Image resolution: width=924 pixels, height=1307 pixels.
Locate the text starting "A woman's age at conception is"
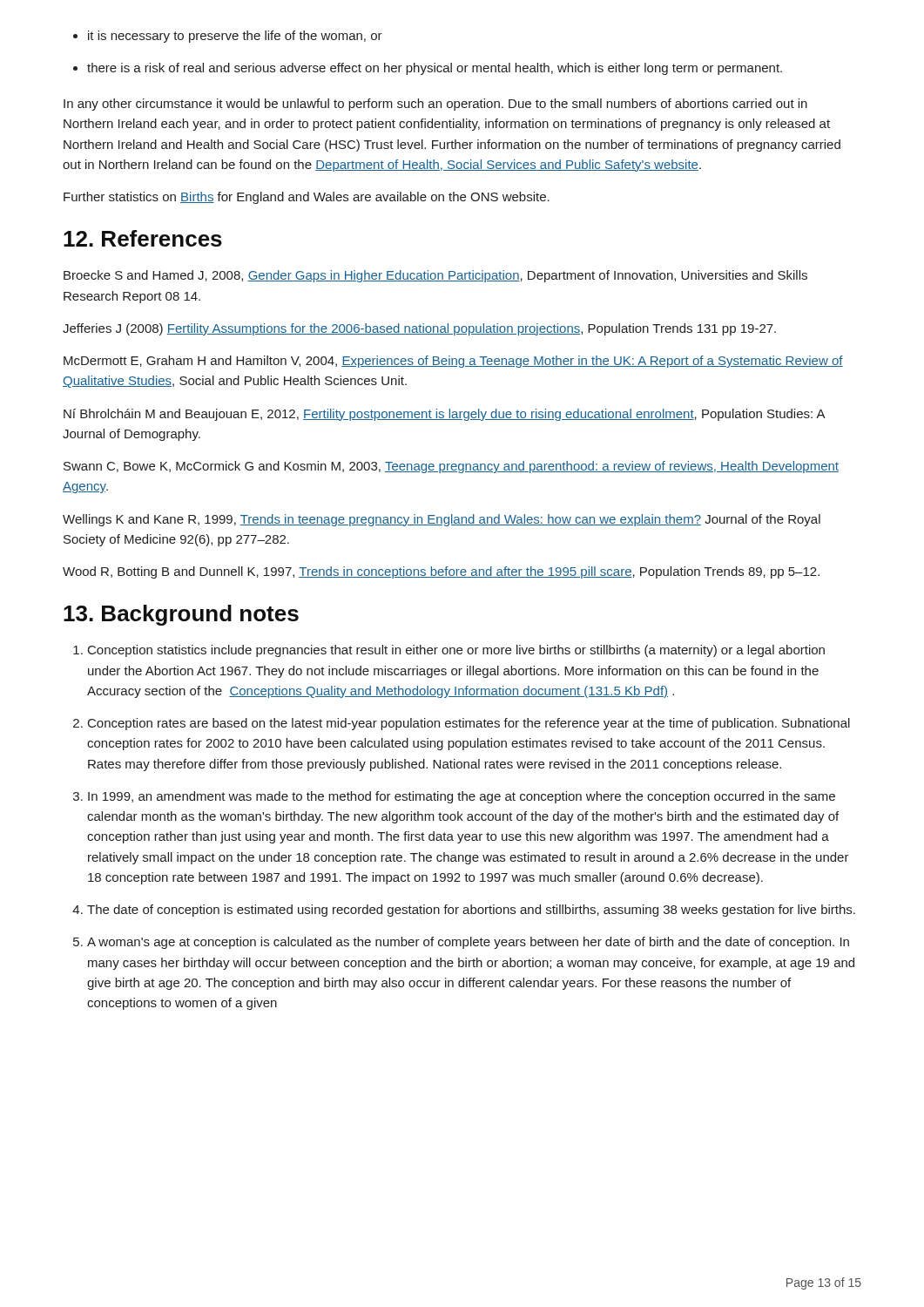pyautogui.click(x=471, y=972)
